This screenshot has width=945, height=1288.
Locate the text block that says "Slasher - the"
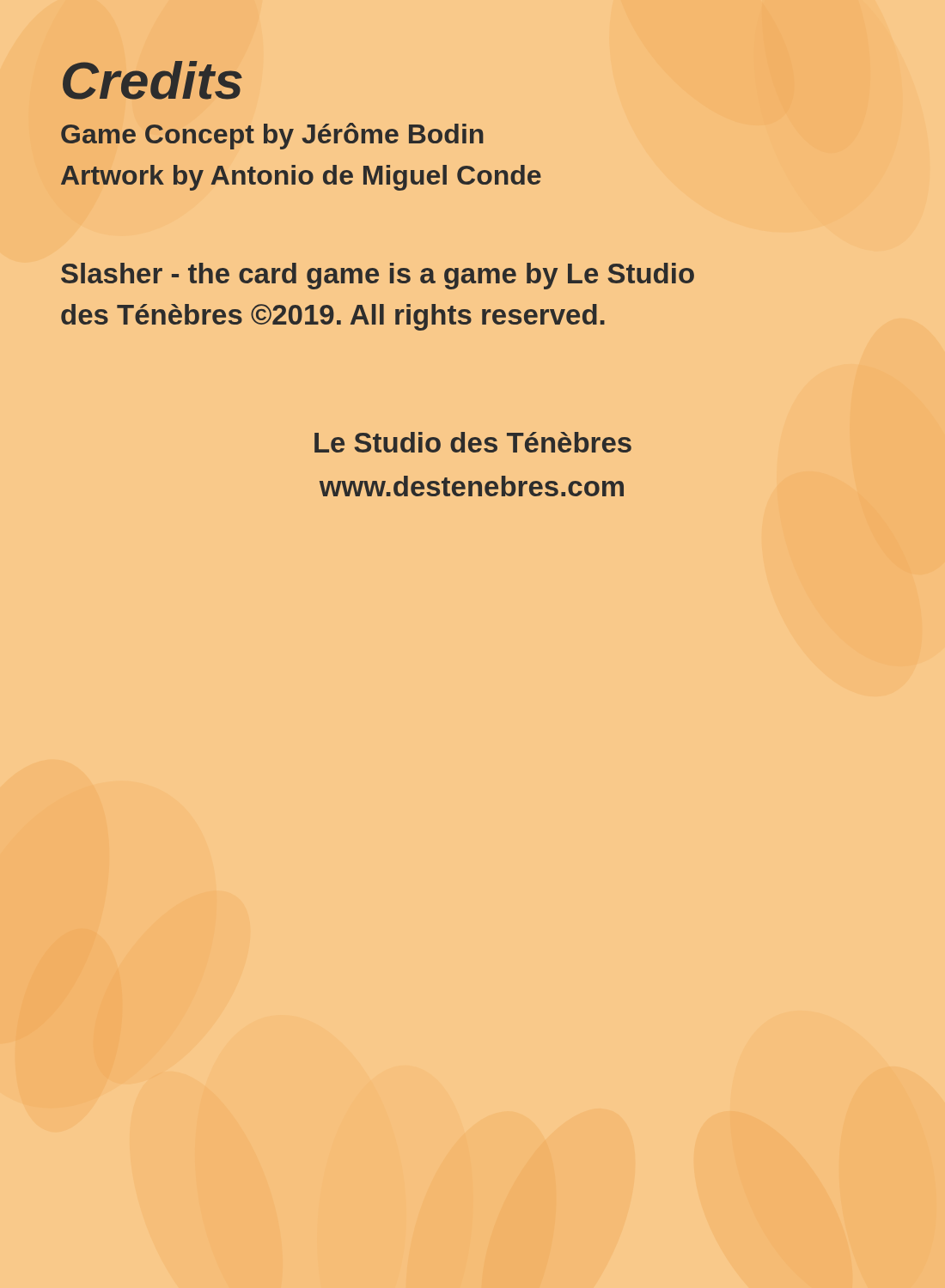coord(425,294)
